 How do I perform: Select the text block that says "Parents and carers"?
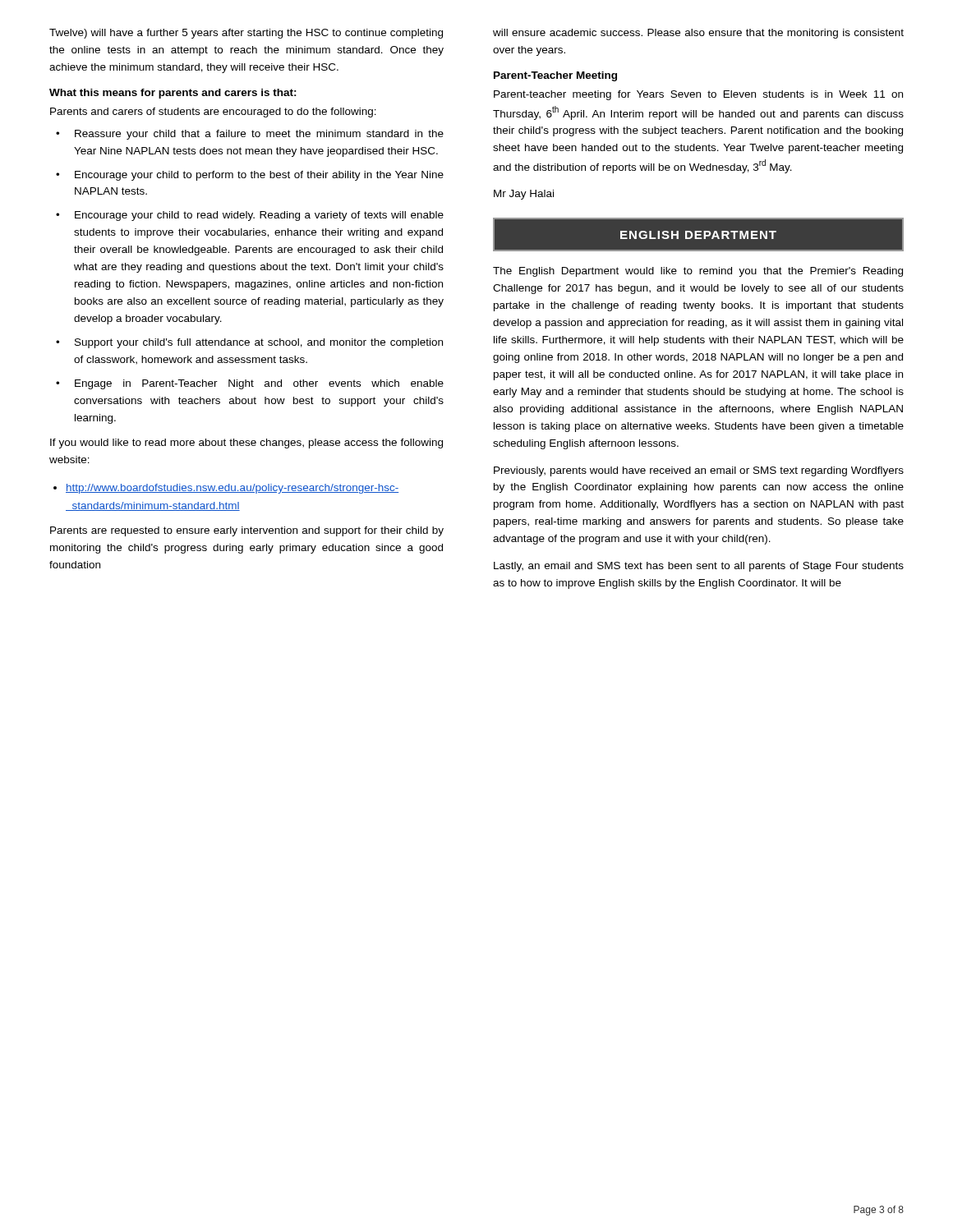[x=213, y=111]
